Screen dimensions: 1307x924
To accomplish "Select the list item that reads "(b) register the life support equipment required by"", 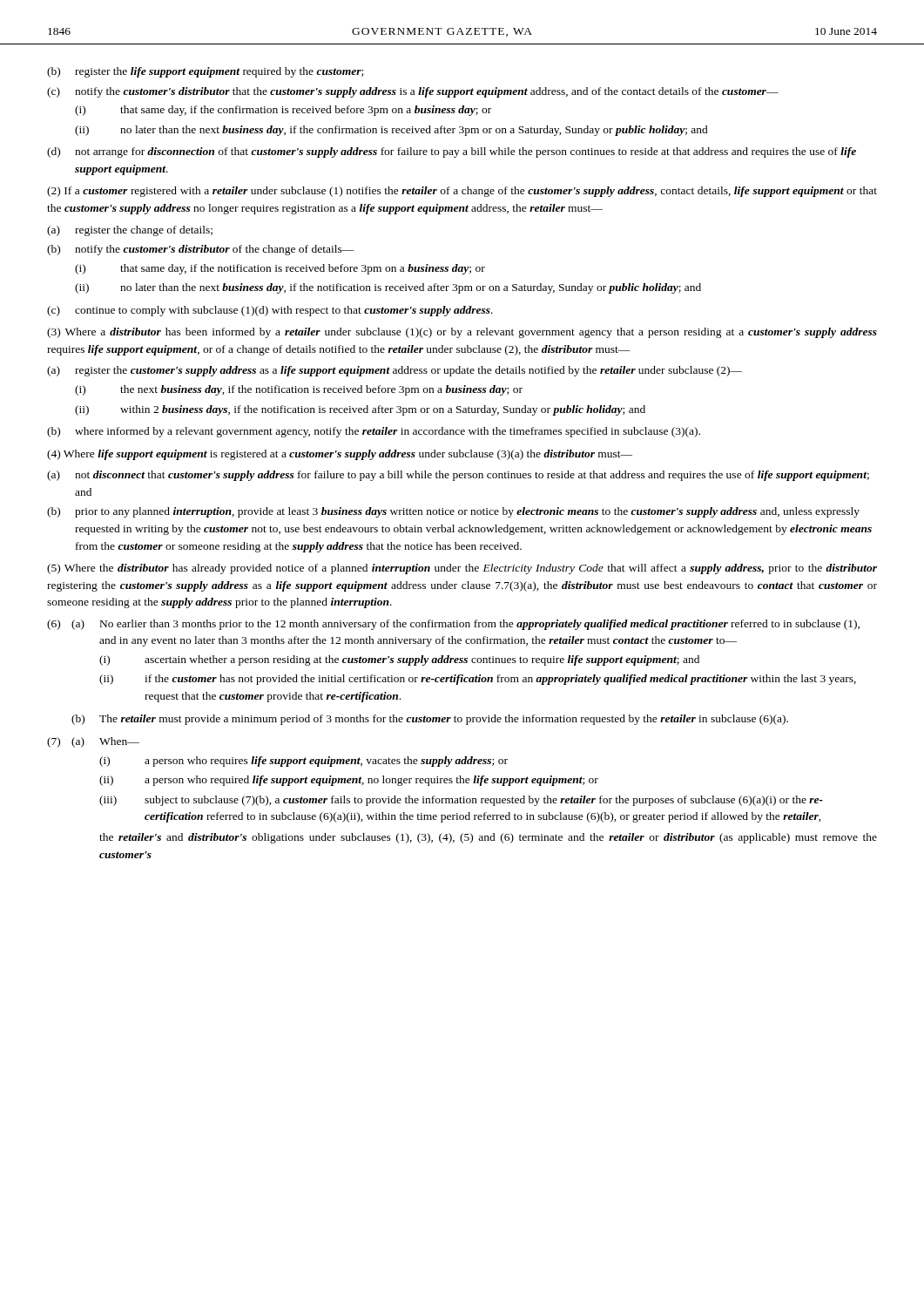I will click(205, 72).
